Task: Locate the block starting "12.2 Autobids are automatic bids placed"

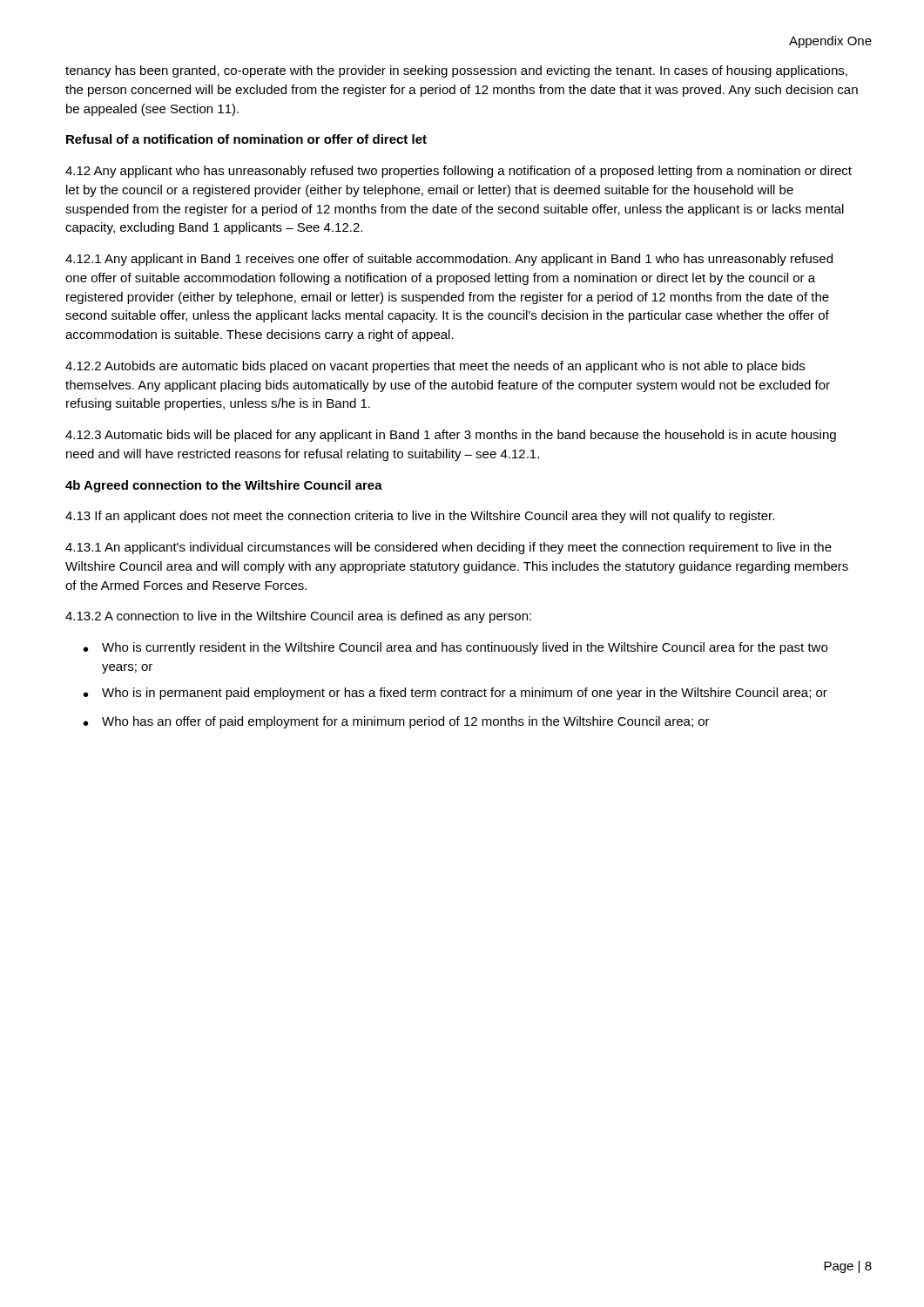Action: pyautogui.click(x=448, y=384)
